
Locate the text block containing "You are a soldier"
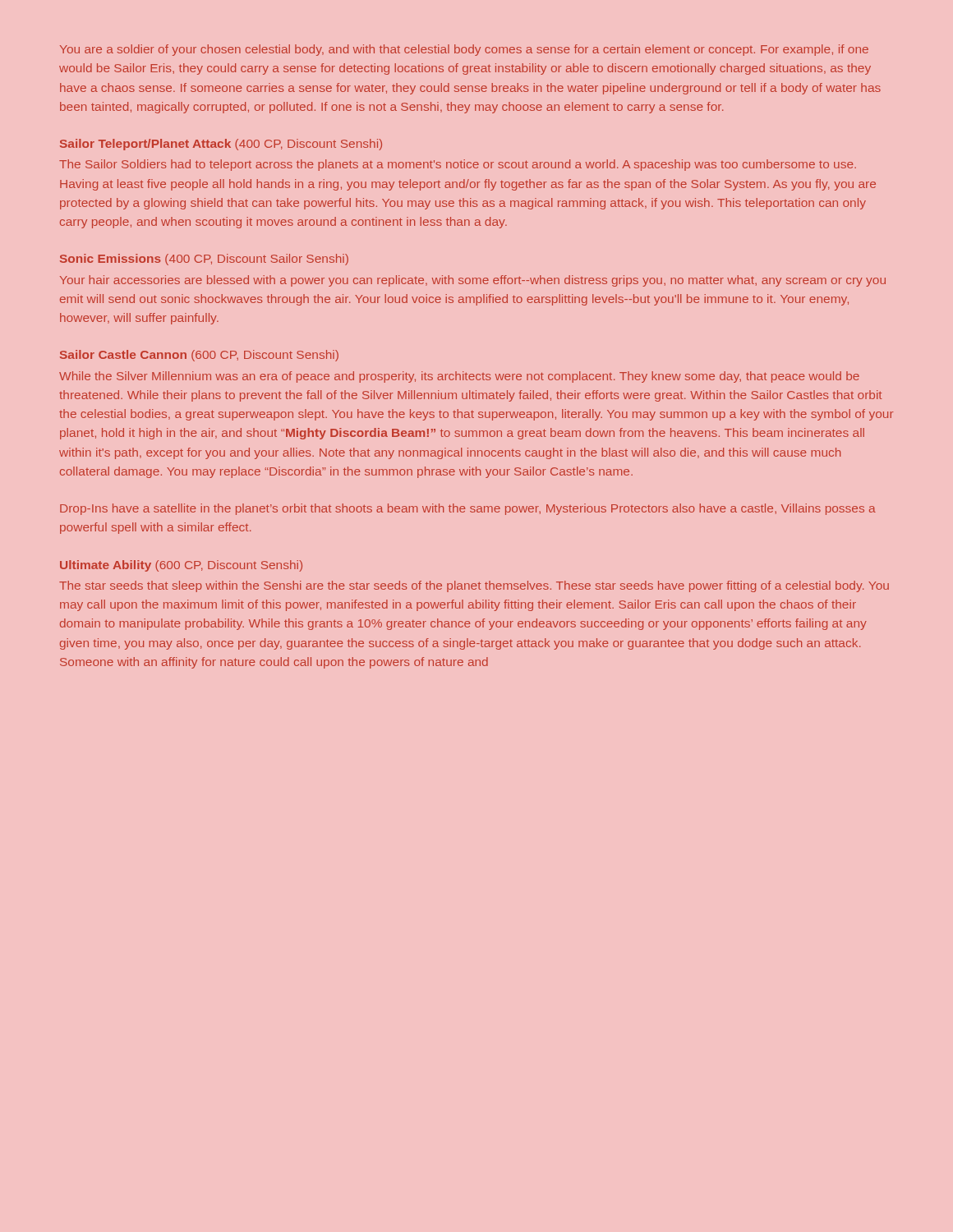[470, 77]
